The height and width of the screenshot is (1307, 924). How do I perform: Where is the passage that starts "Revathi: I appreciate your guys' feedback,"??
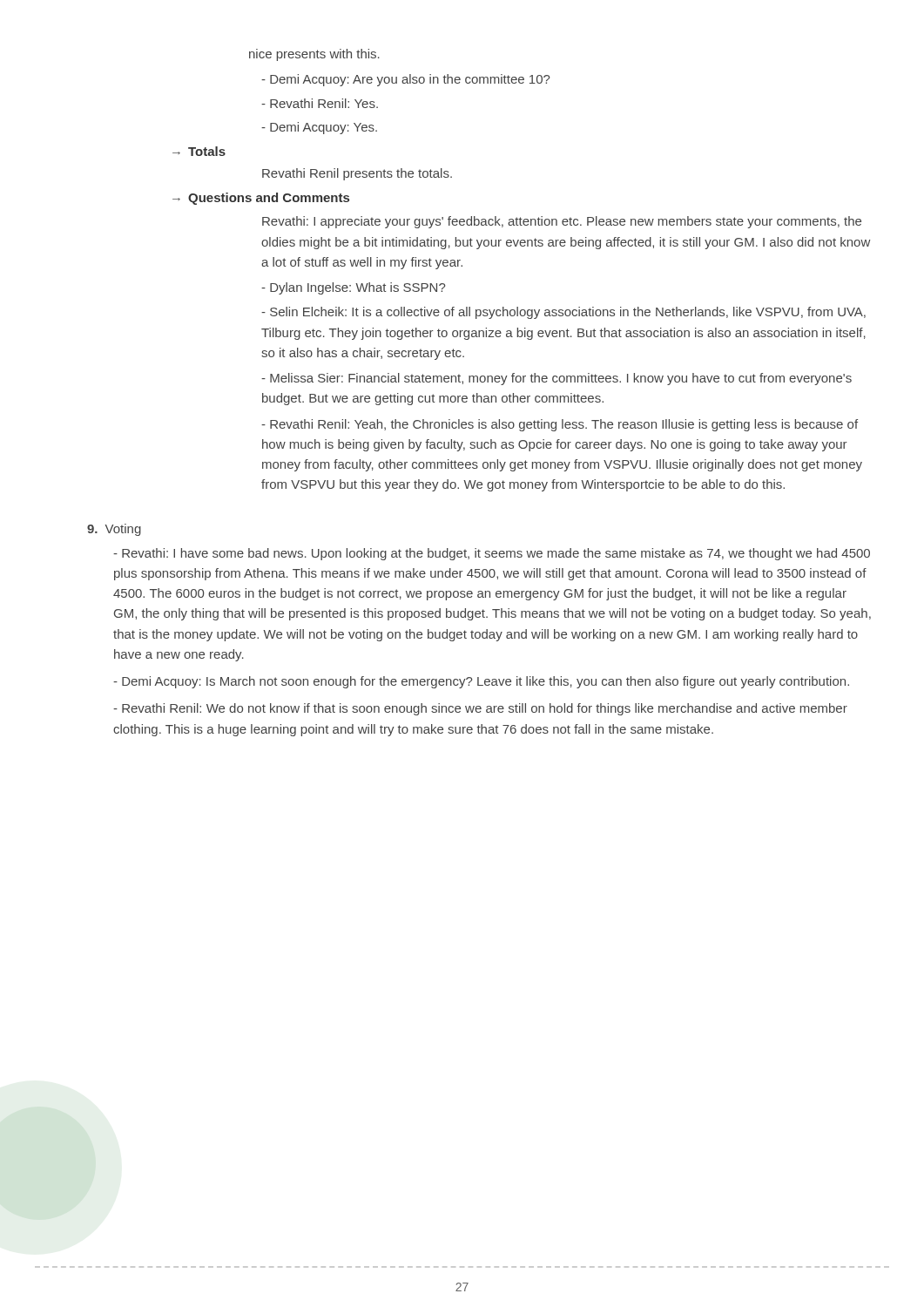[x=567, y=241]
